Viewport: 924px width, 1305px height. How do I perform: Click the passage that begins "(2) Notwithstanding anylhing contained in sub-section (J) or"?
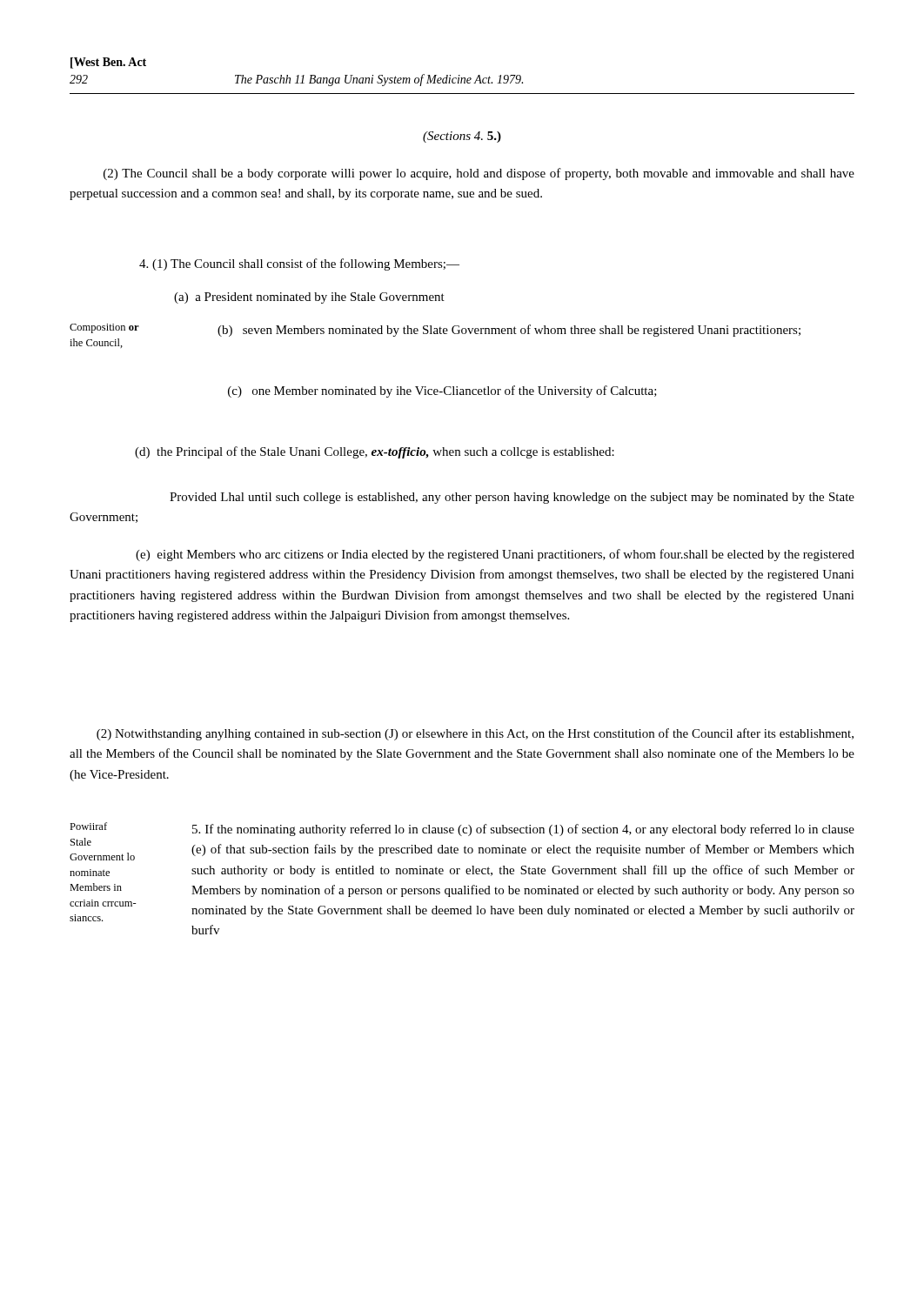(x=462, y=754)
